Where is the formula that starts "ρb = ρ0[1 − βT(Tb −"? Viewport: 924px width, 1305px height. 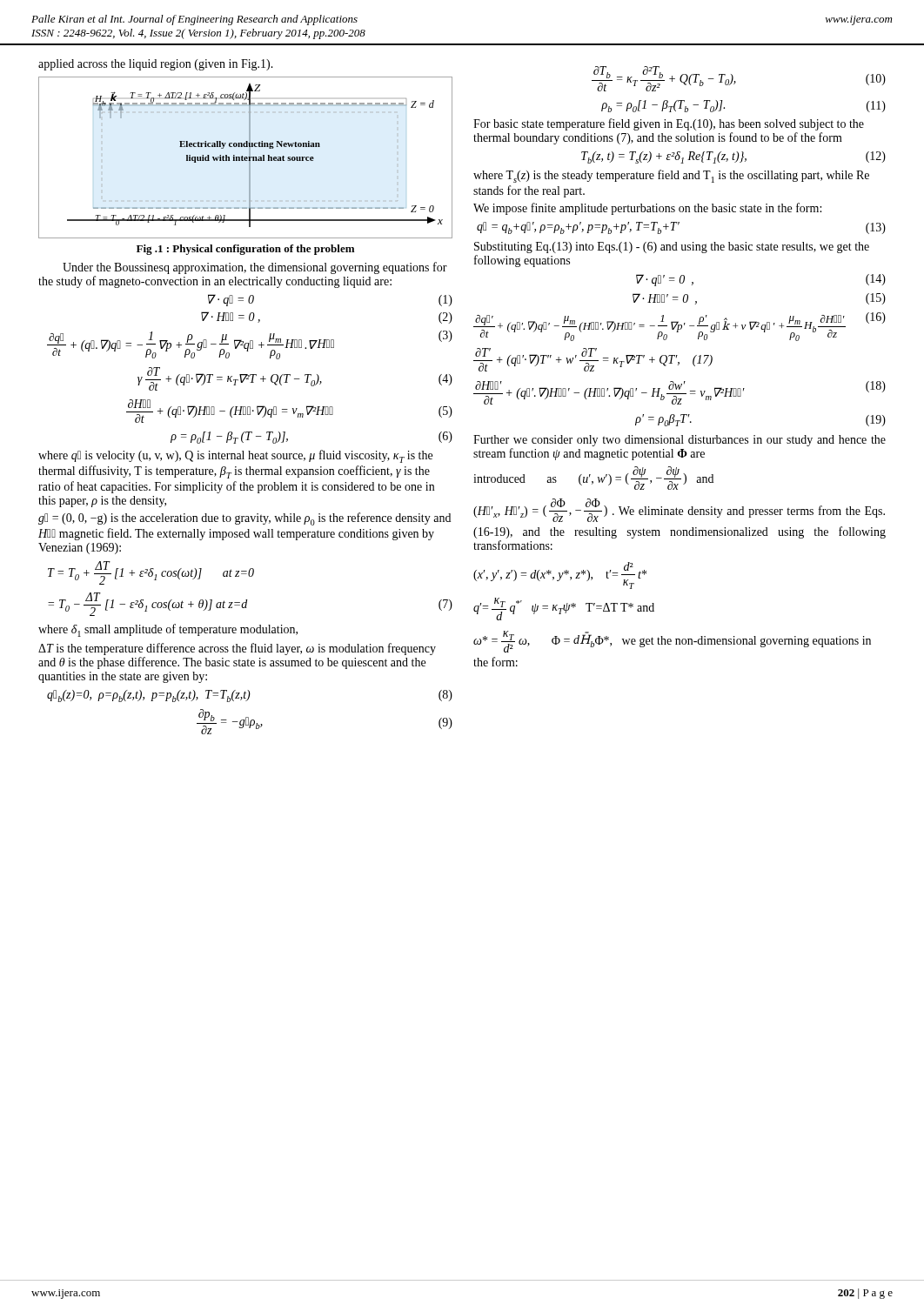[x=680, y=106]
